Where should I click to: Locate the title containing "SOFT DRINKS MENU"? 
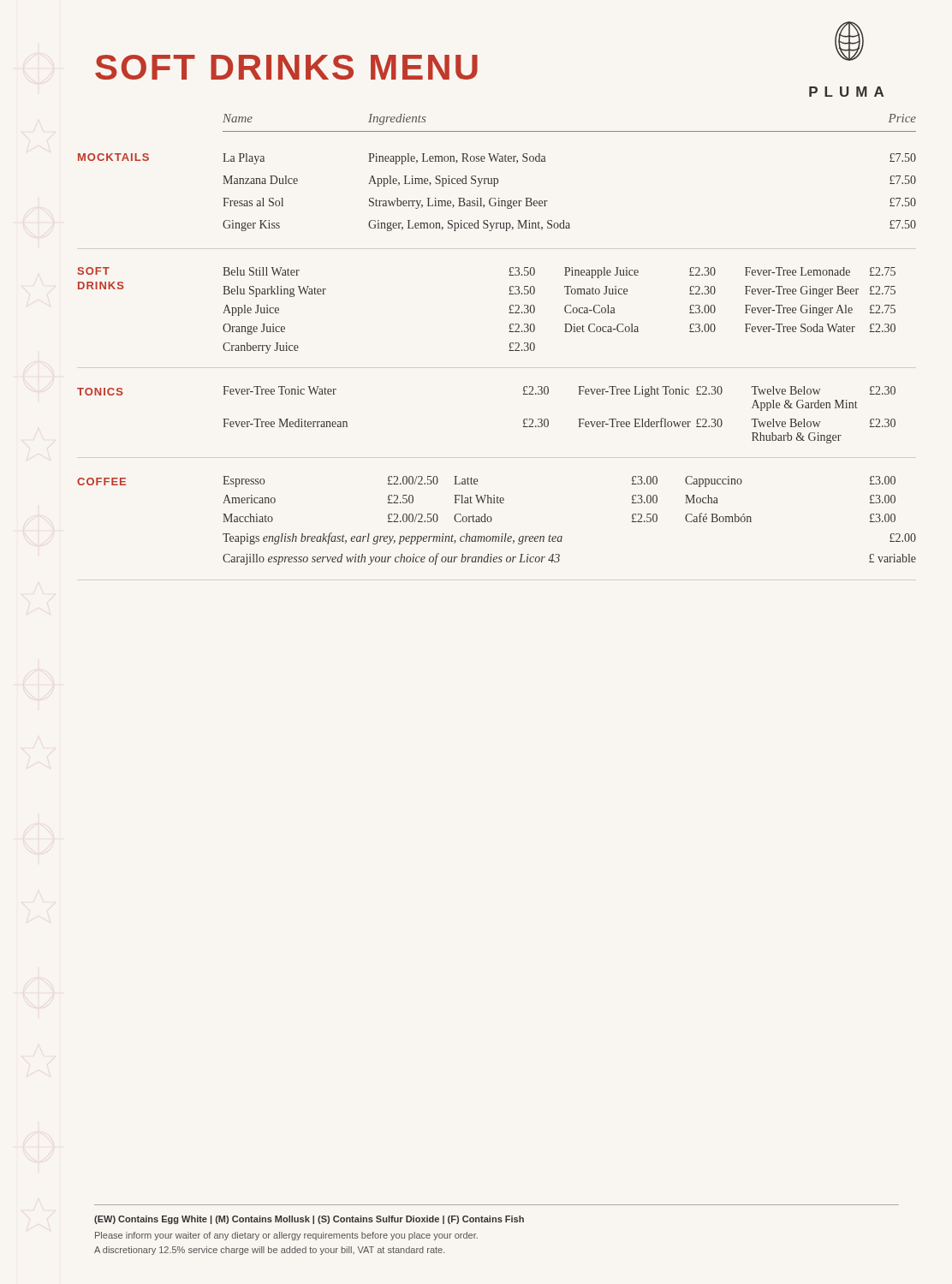288,67
